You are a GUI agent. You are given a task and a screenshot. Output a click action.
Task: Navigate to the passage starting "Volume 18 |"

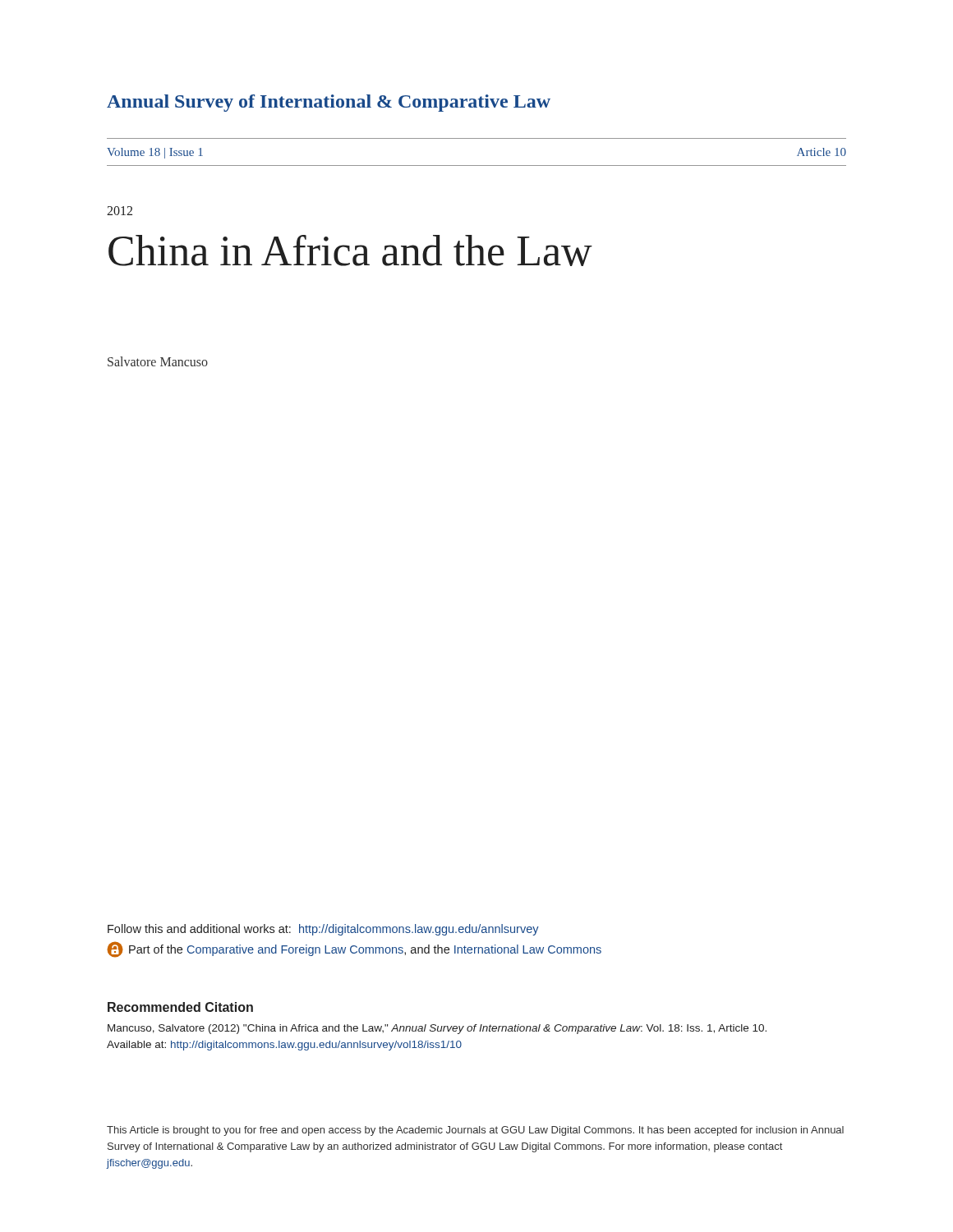point(157,152)
